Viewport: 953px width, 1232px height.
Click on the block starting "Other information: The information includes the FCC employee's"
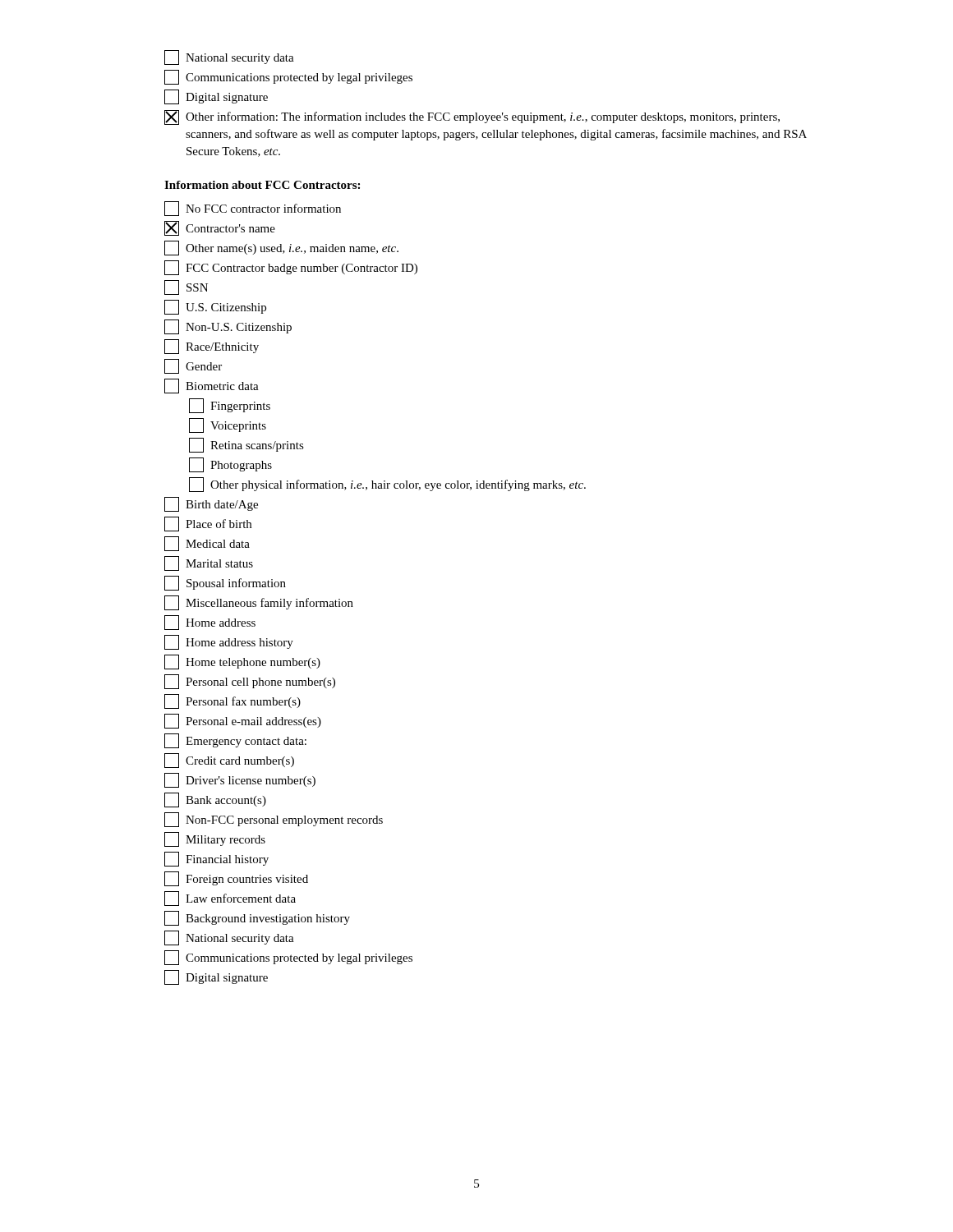pos(493,134)
